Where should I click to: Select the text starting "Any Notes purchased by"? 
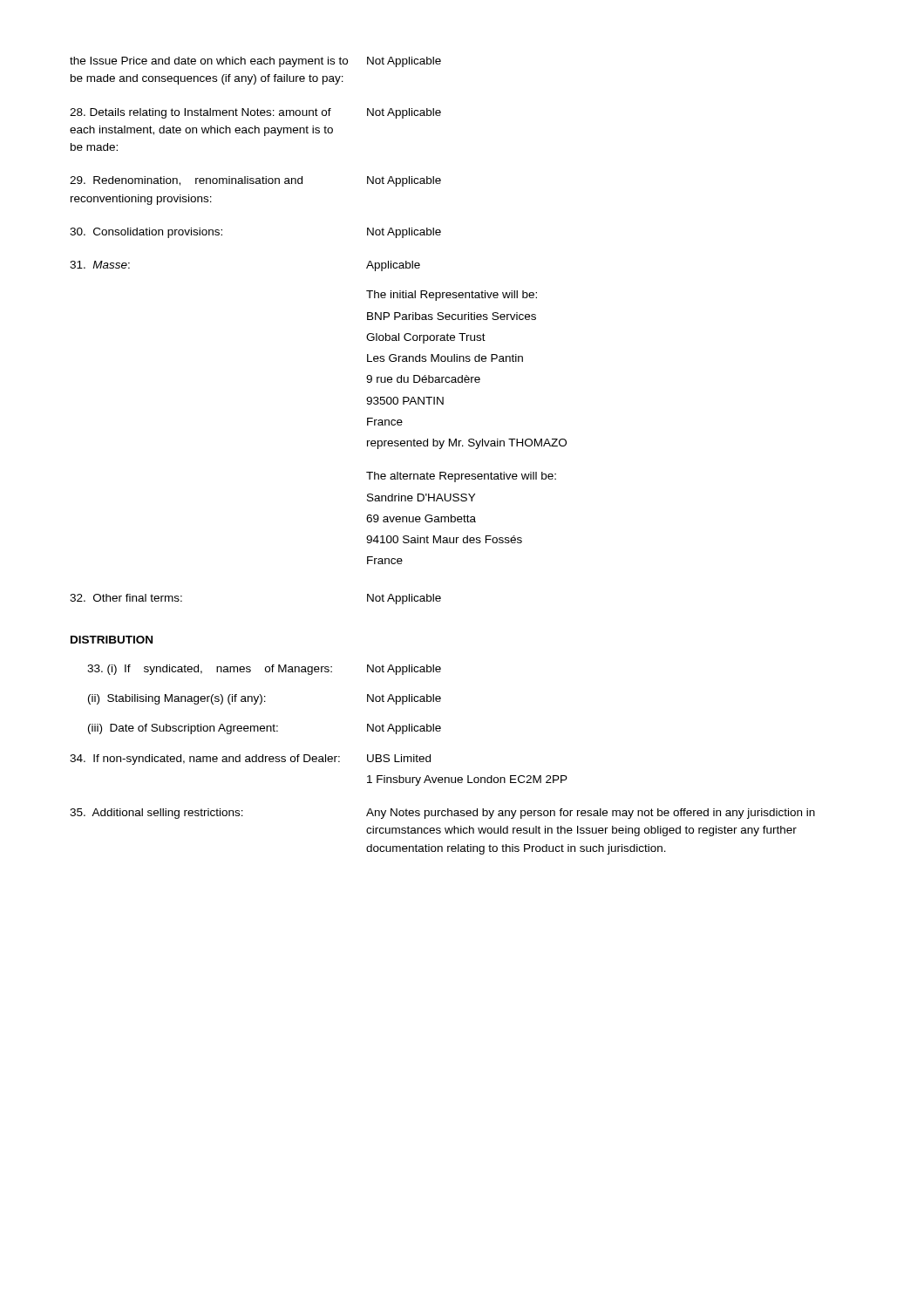[x=591, y=830]
